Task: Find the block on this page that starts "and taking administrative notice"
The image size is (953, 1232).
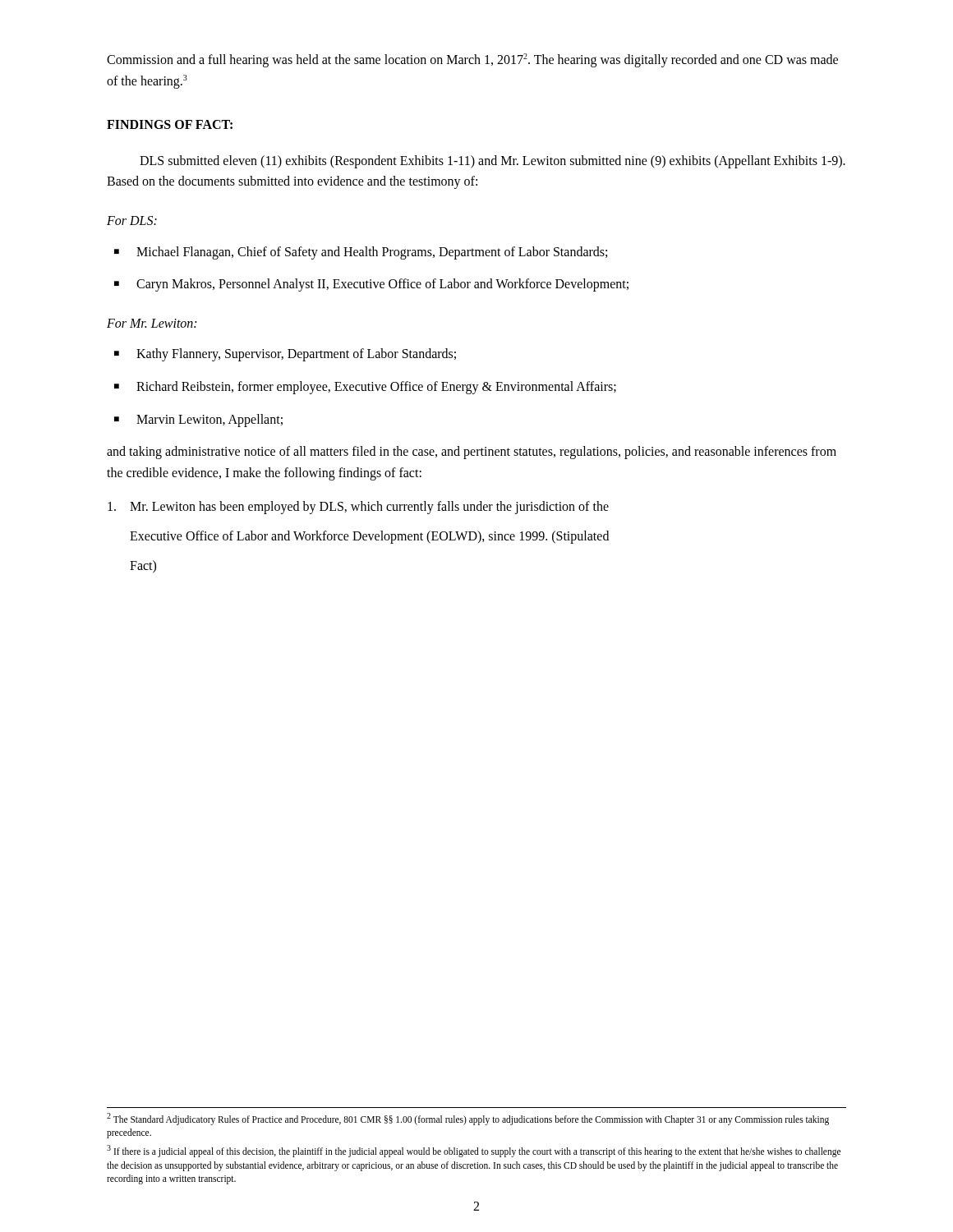Action: coord(472,462)
